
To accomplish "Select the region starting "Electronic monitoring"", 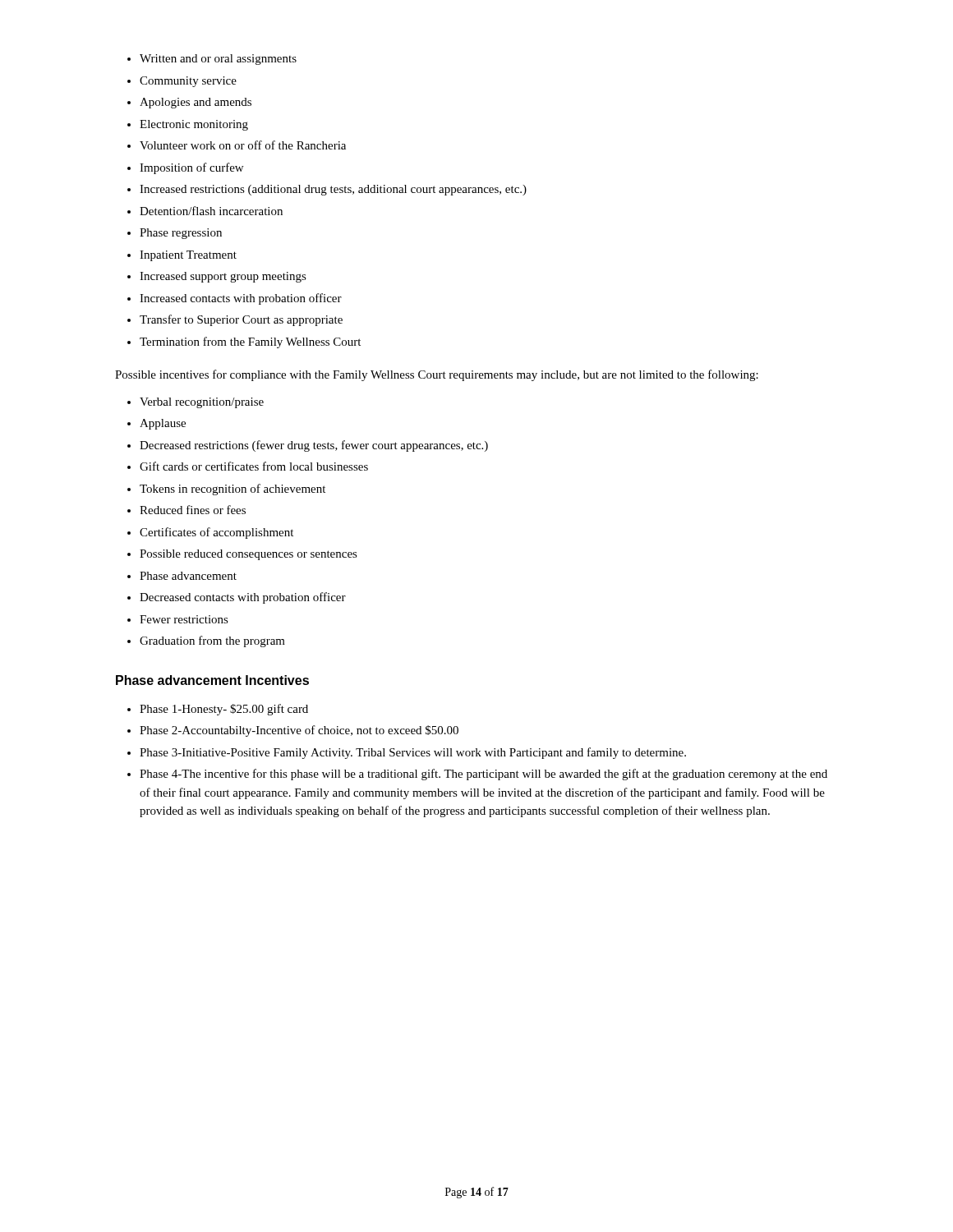I will 188,125.
